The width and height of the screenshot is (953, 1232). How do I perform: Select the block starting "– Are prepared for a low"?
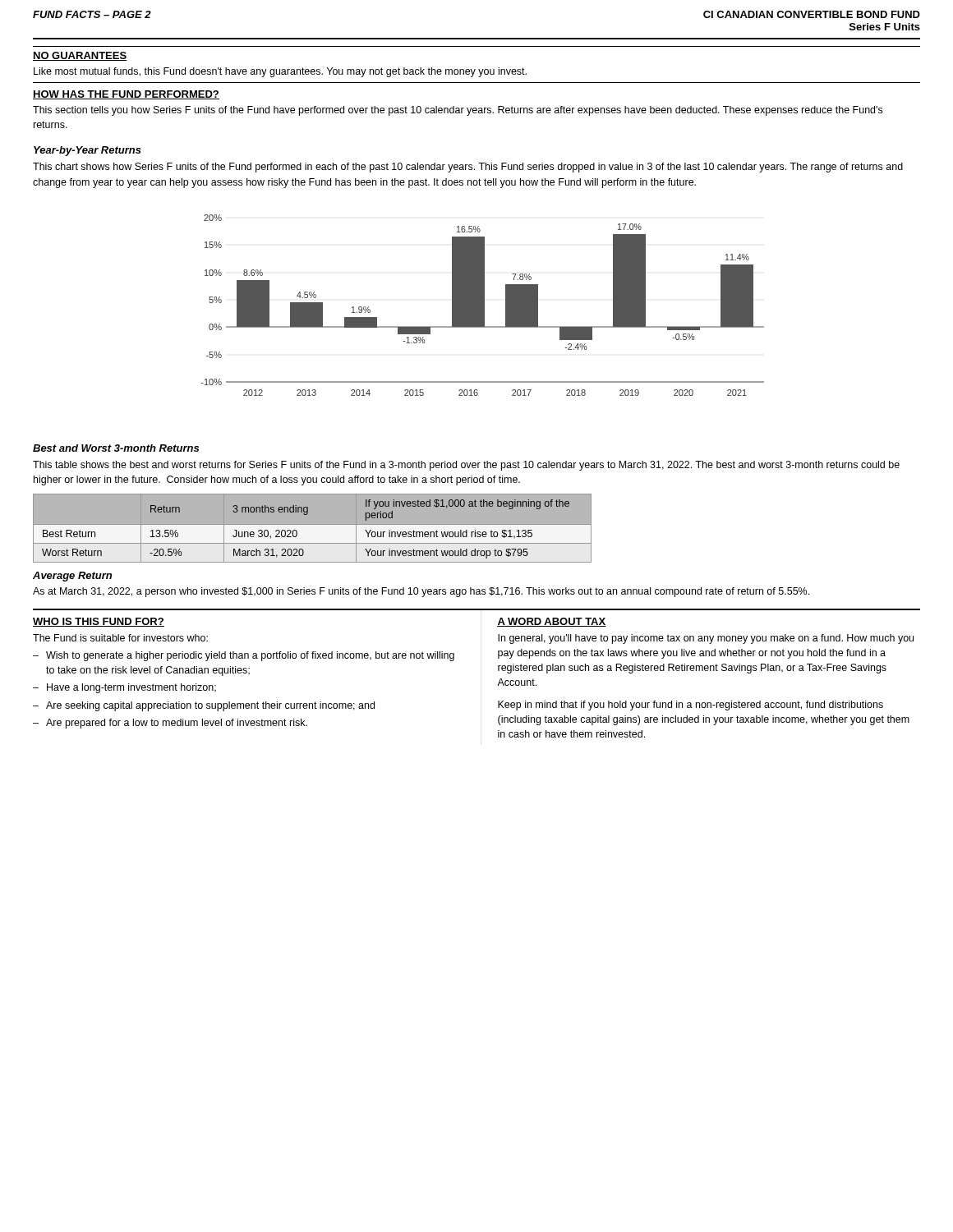170,723
